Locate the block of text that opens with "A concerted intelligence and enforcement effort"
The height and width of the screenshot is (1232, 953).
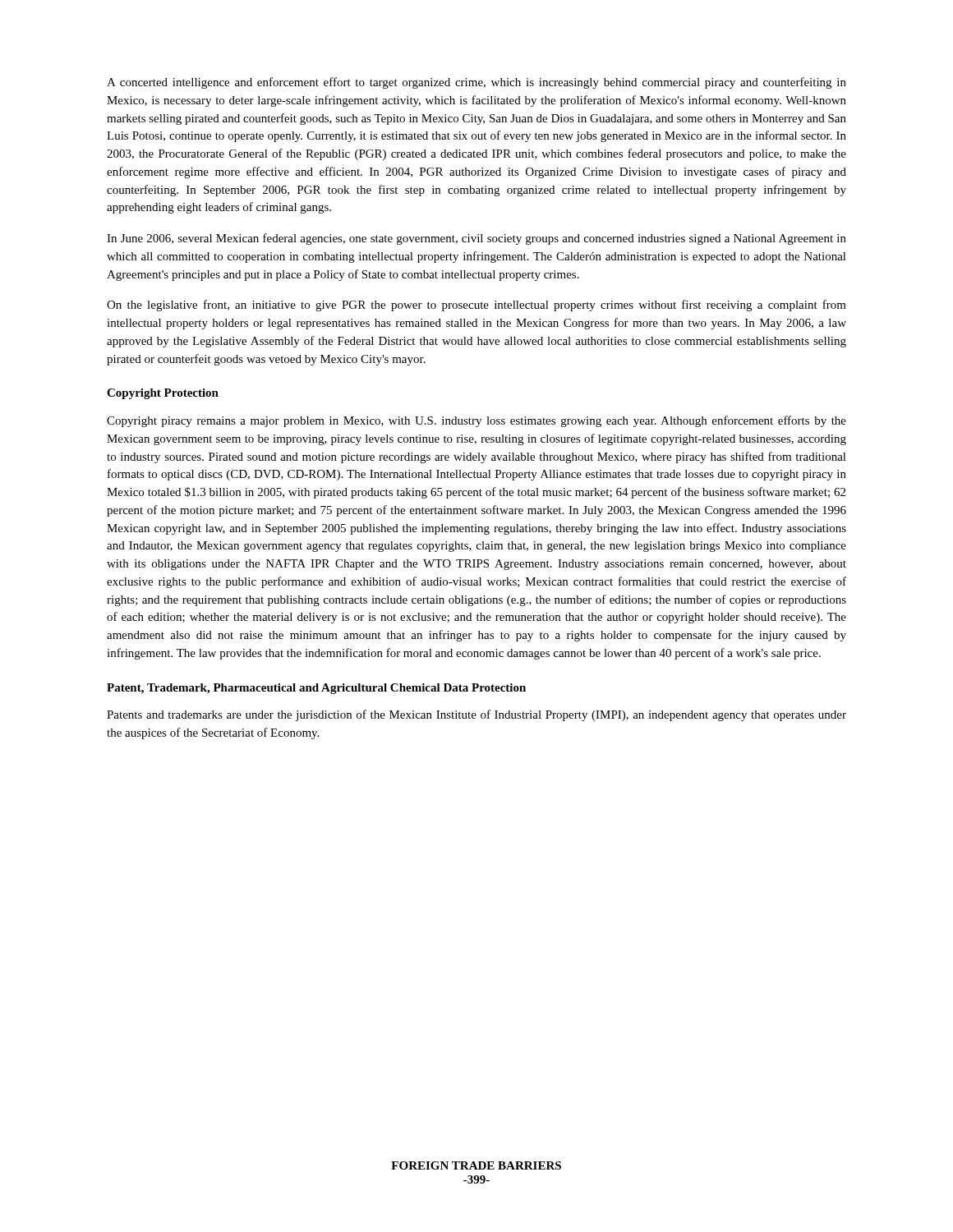coord(476,145)
